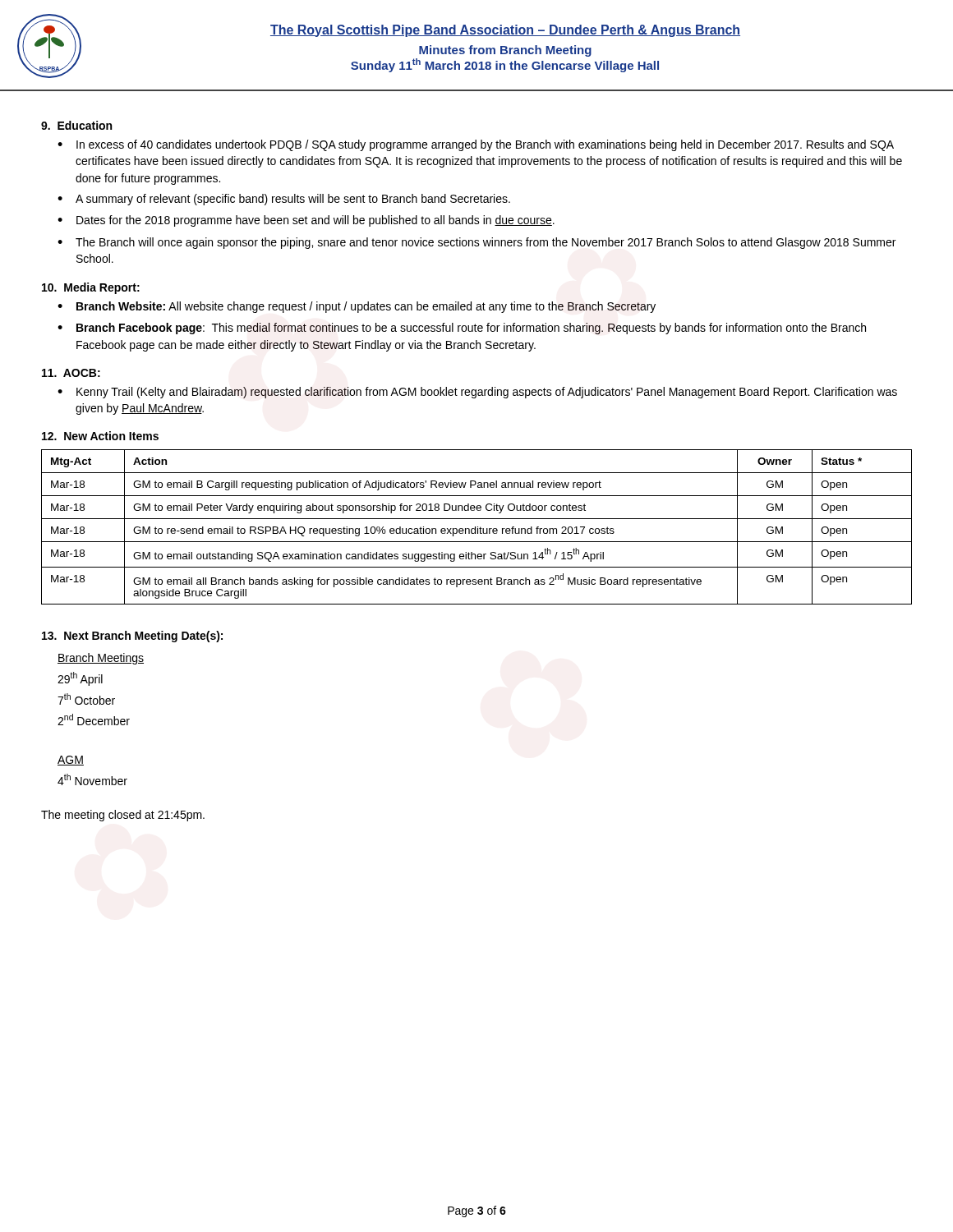953x1232 pixels.
Task: Point to the block starting "• Kenny Trail (Kelty and Blairadam) requested clarification"
Action: coord(485,400)
